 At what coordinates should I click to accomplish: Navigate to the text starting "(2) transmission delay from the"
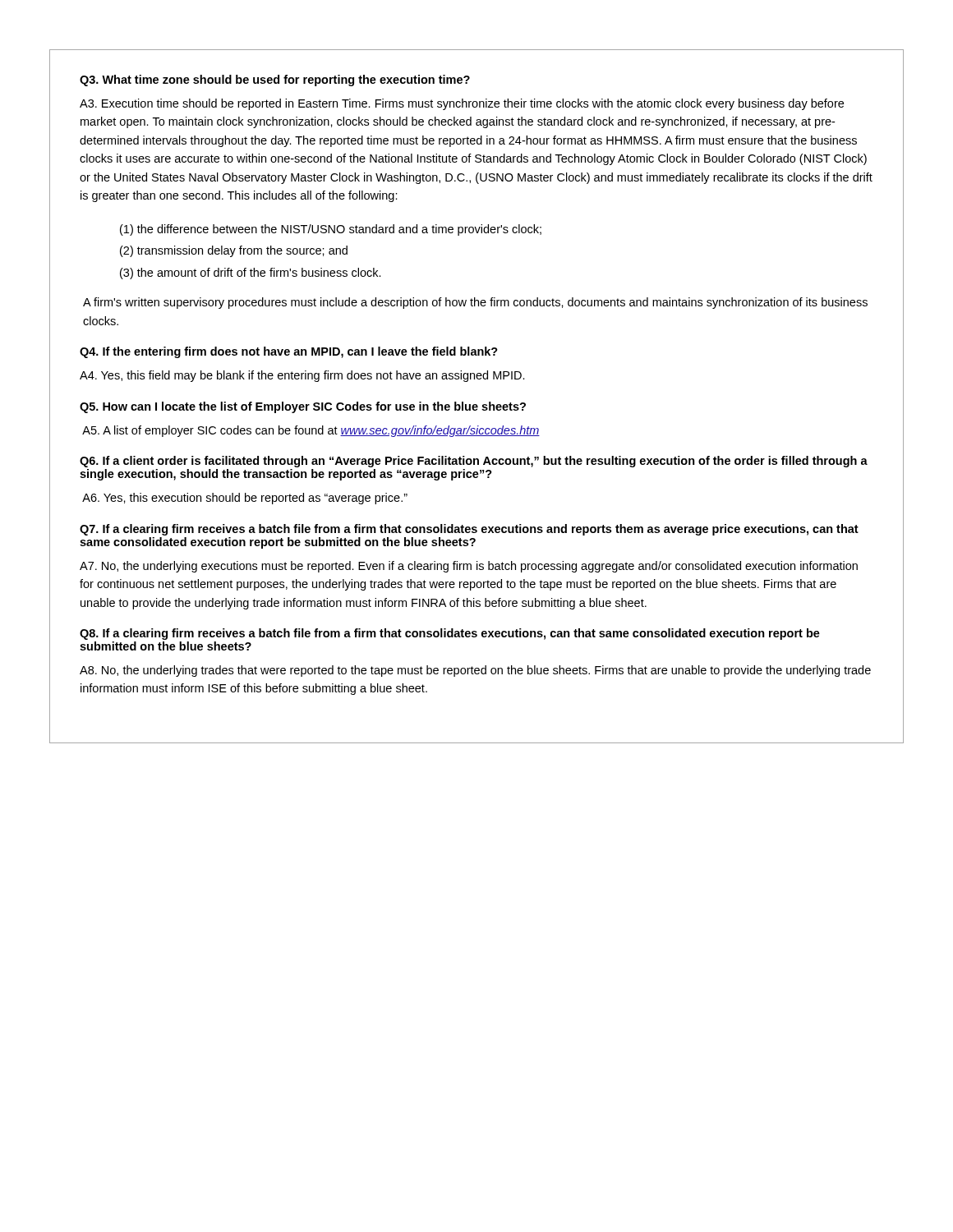[234, 251]
